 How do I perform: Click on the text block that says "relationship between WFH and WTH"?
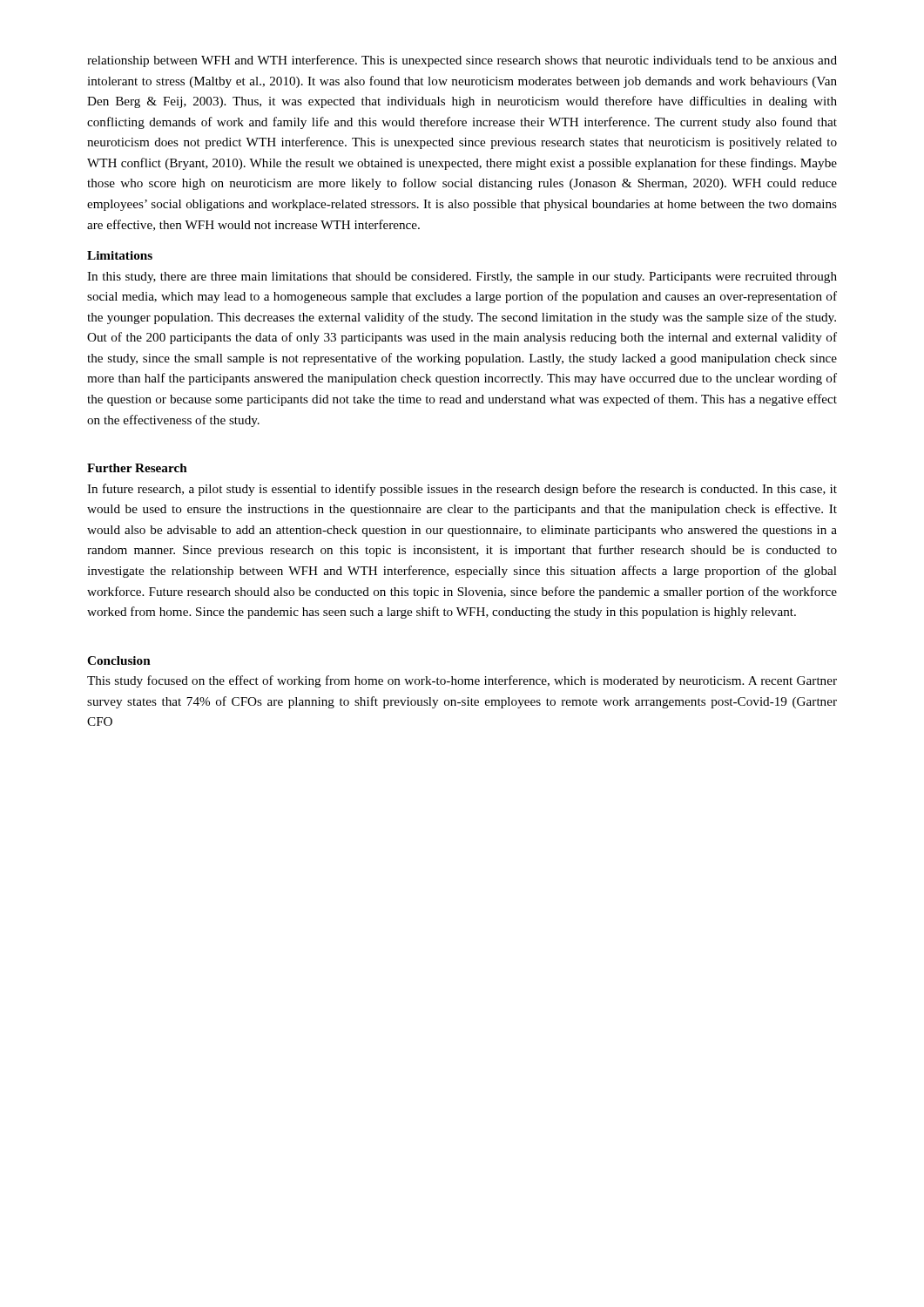(462, 142)
